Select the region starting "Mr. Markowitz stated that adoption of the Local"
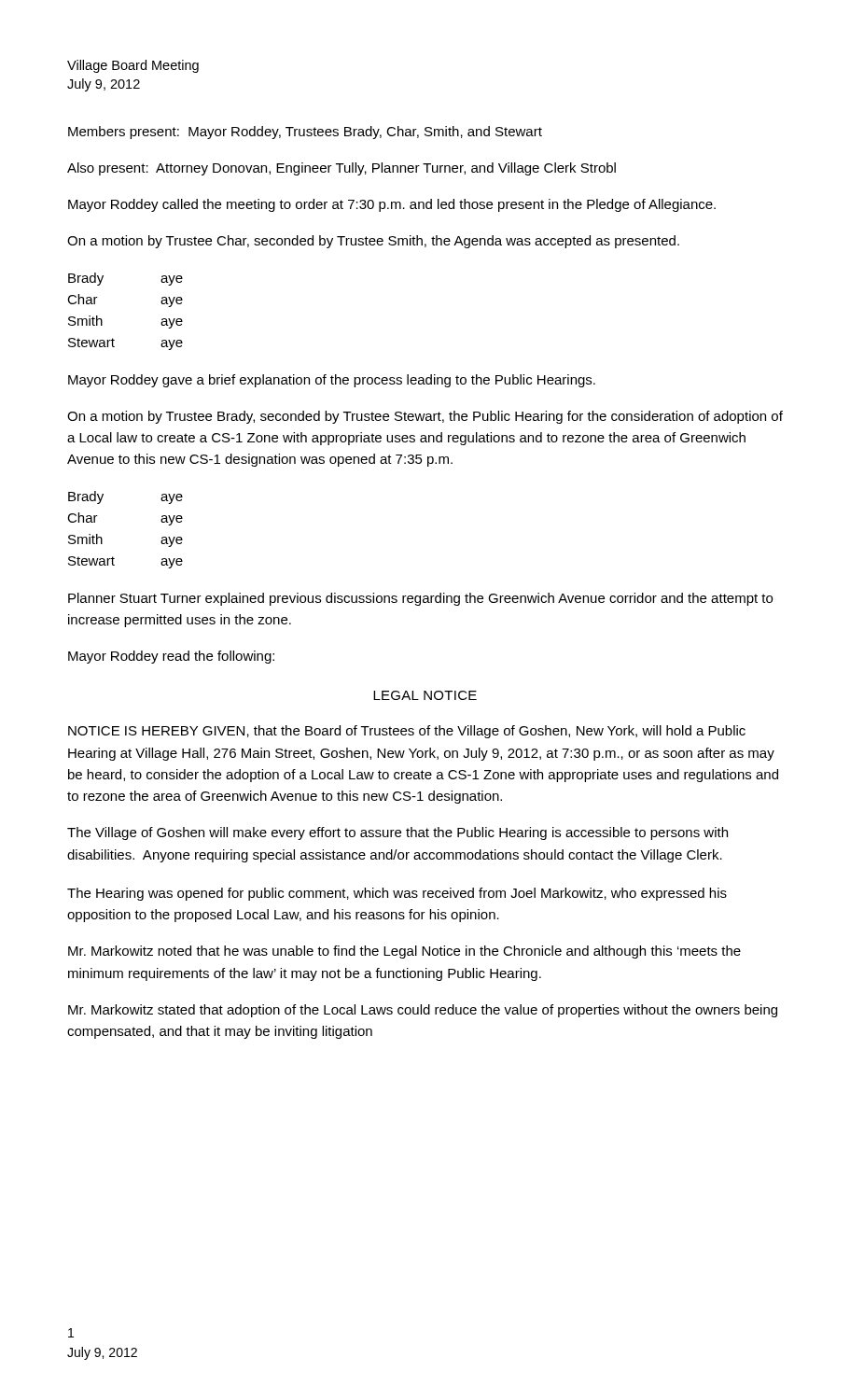Image resolution: width=850 pixels, height=1400 pixels. [423, 1020]
